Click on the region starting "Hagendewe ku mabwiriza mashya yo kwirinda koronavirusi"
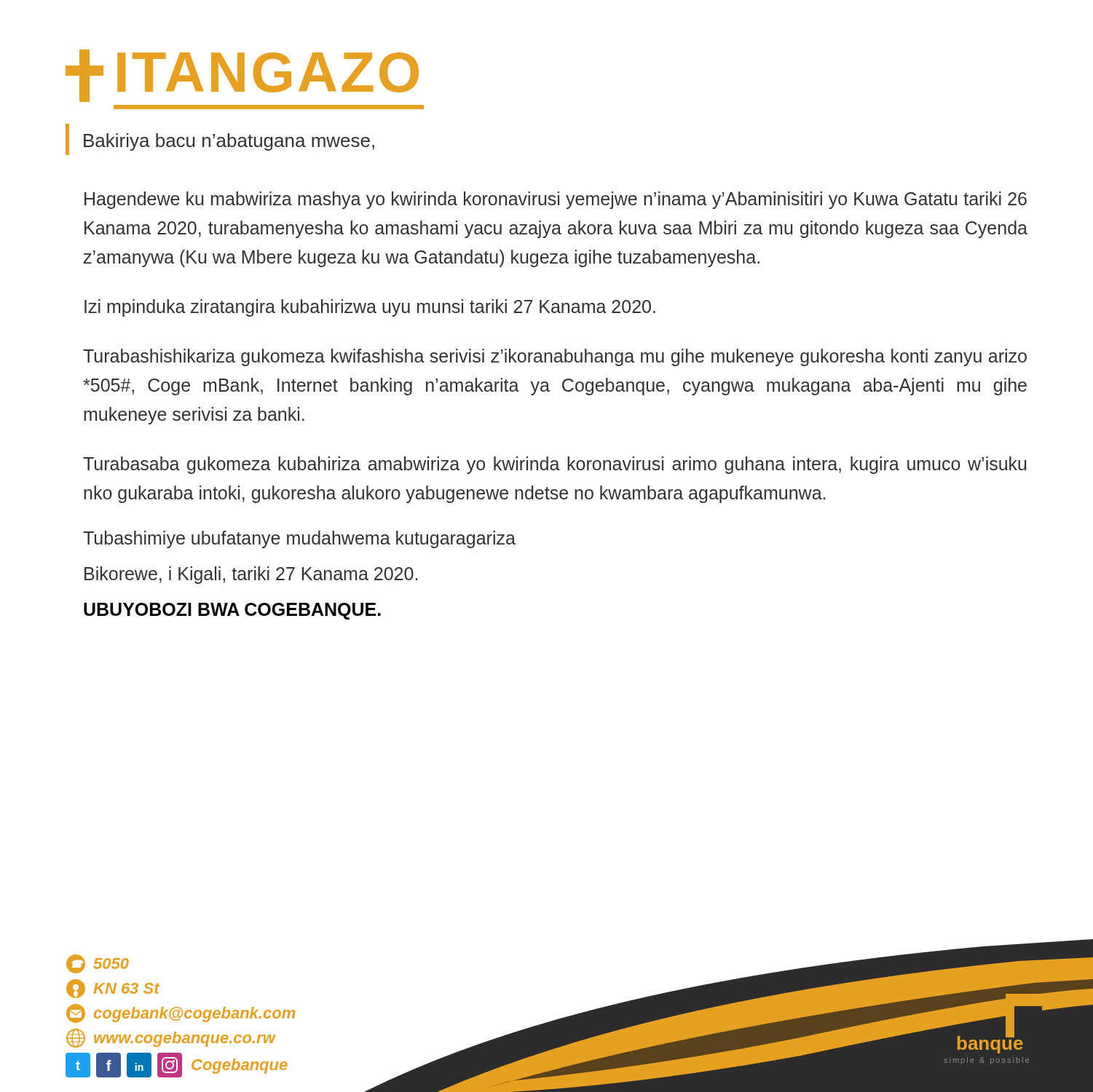The width and height of the screenshot is (1093, 1092). [x=555, y=228]
